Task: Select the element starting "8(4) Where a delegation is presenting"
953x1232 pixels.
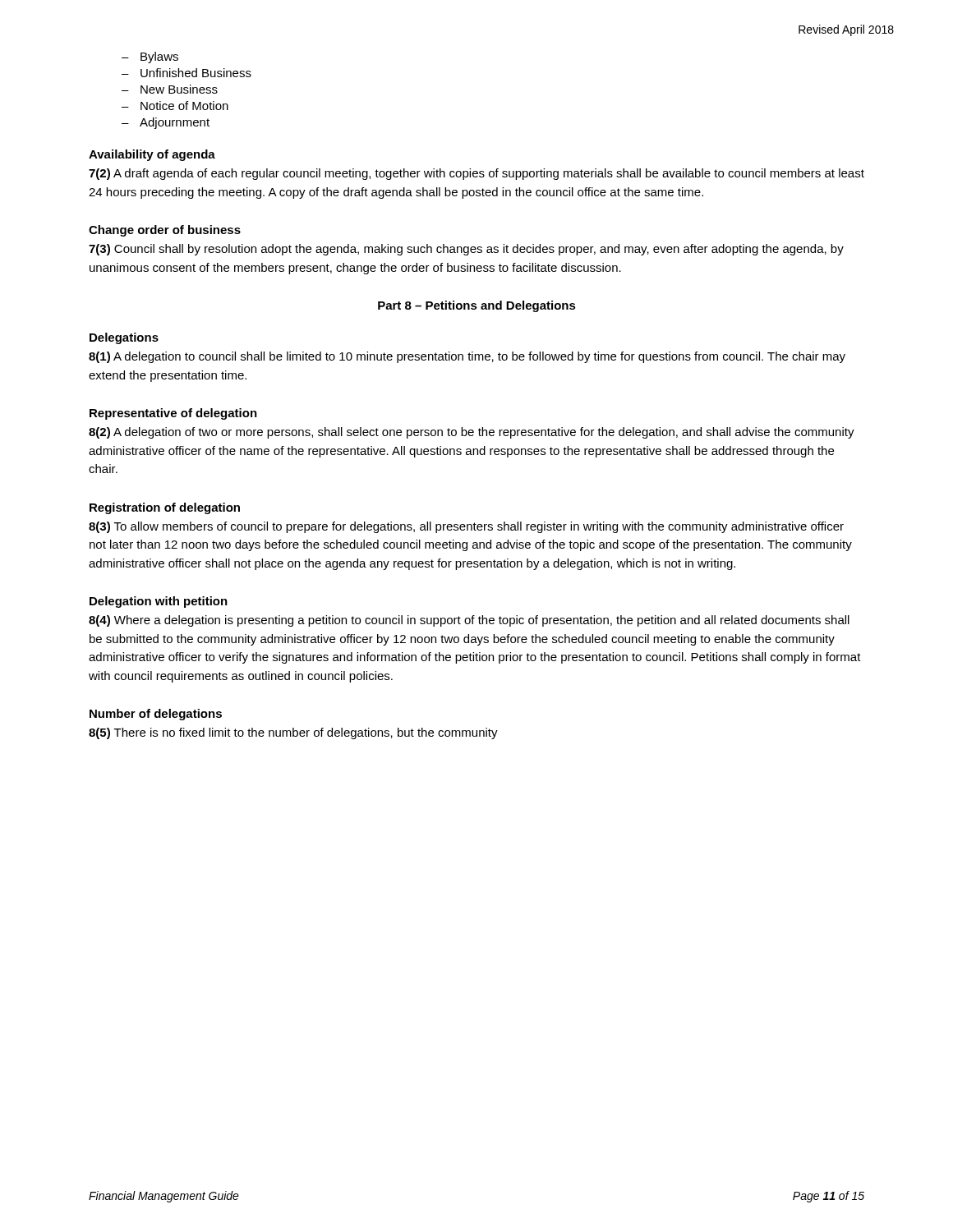Action: pos(475,647)
